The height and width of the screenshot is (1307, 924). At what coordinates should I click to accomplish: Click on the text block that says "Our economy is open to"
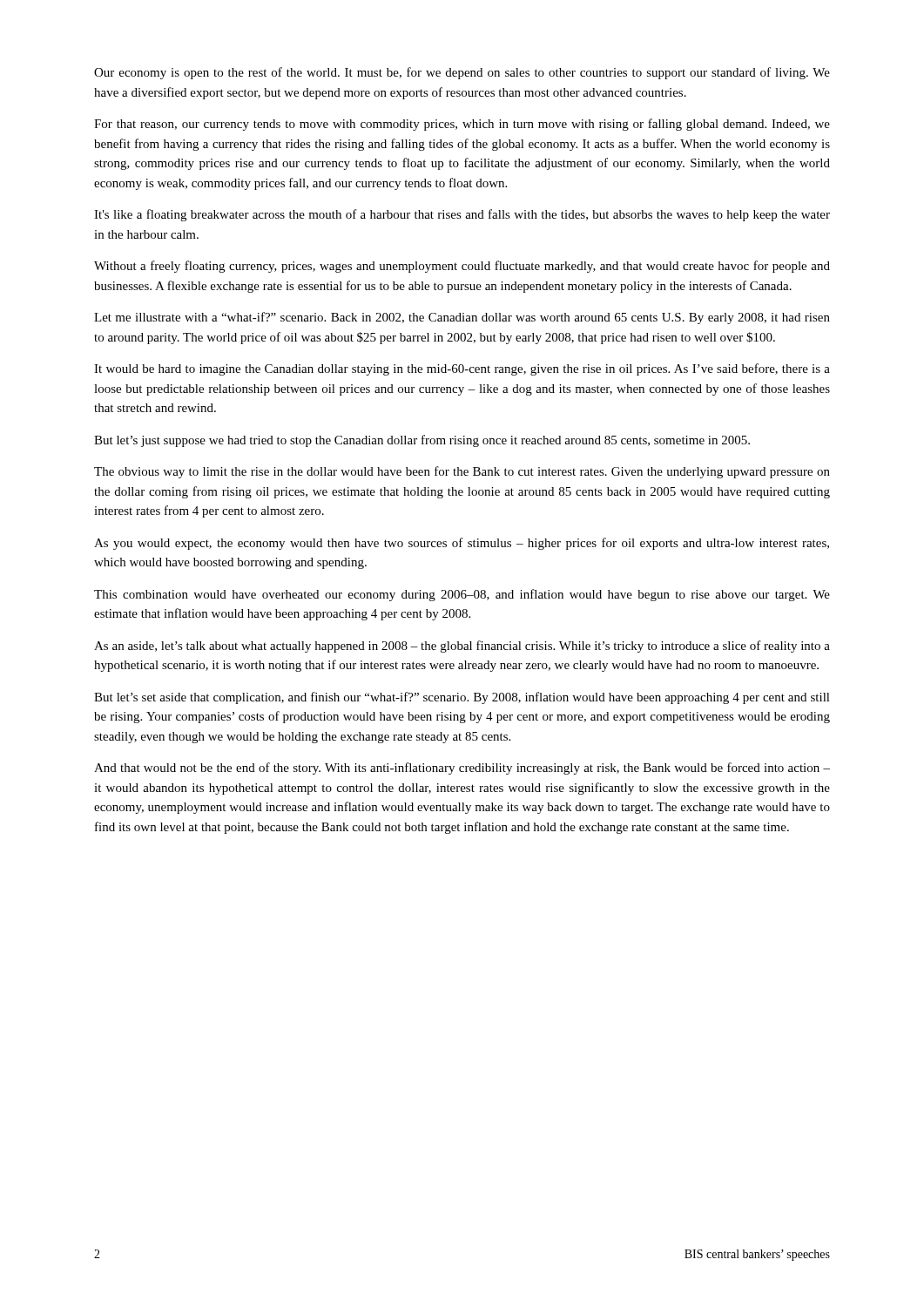(462, 82)
